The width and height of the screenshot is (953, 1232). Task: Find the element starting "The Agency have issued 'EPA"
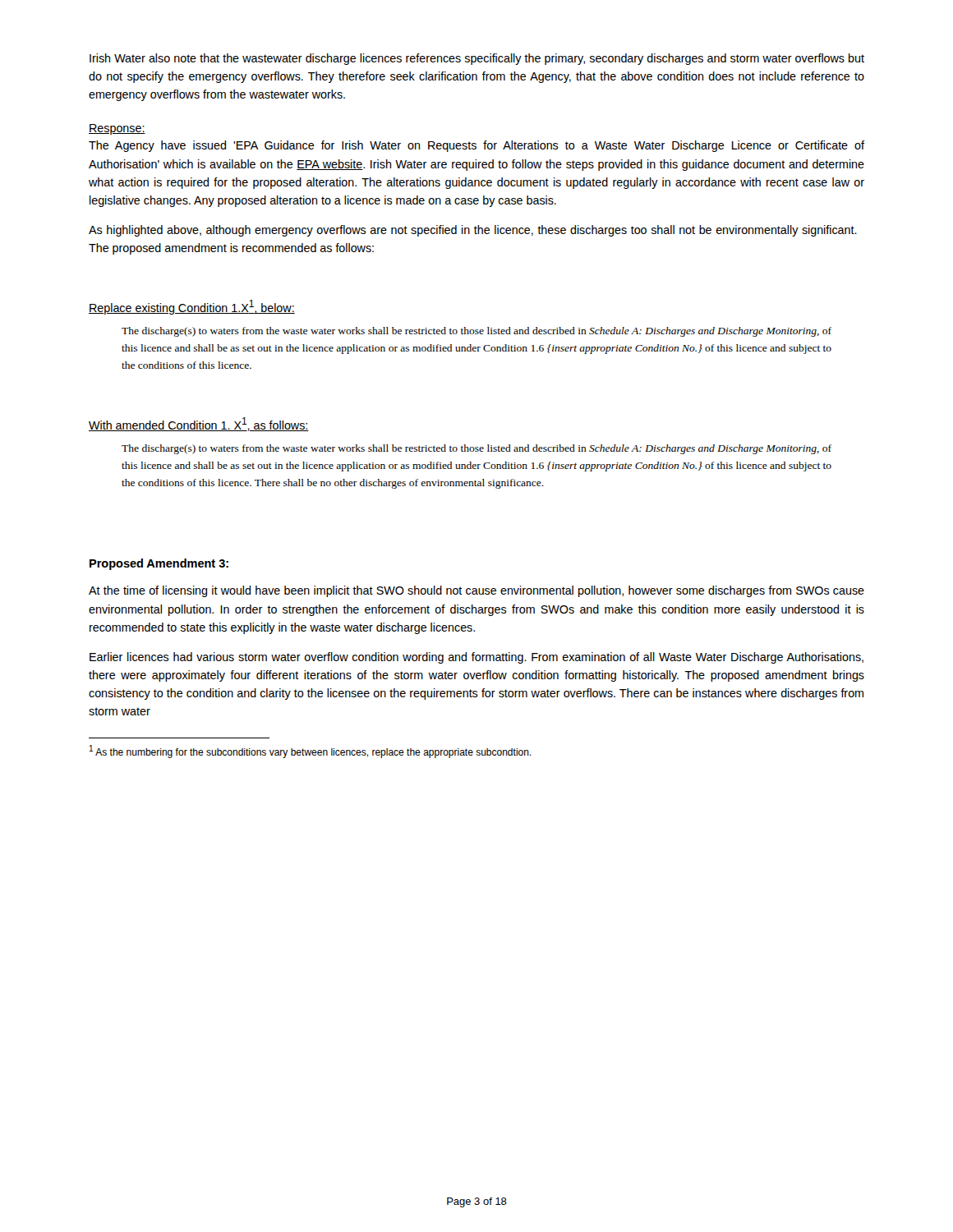[476, 173]
